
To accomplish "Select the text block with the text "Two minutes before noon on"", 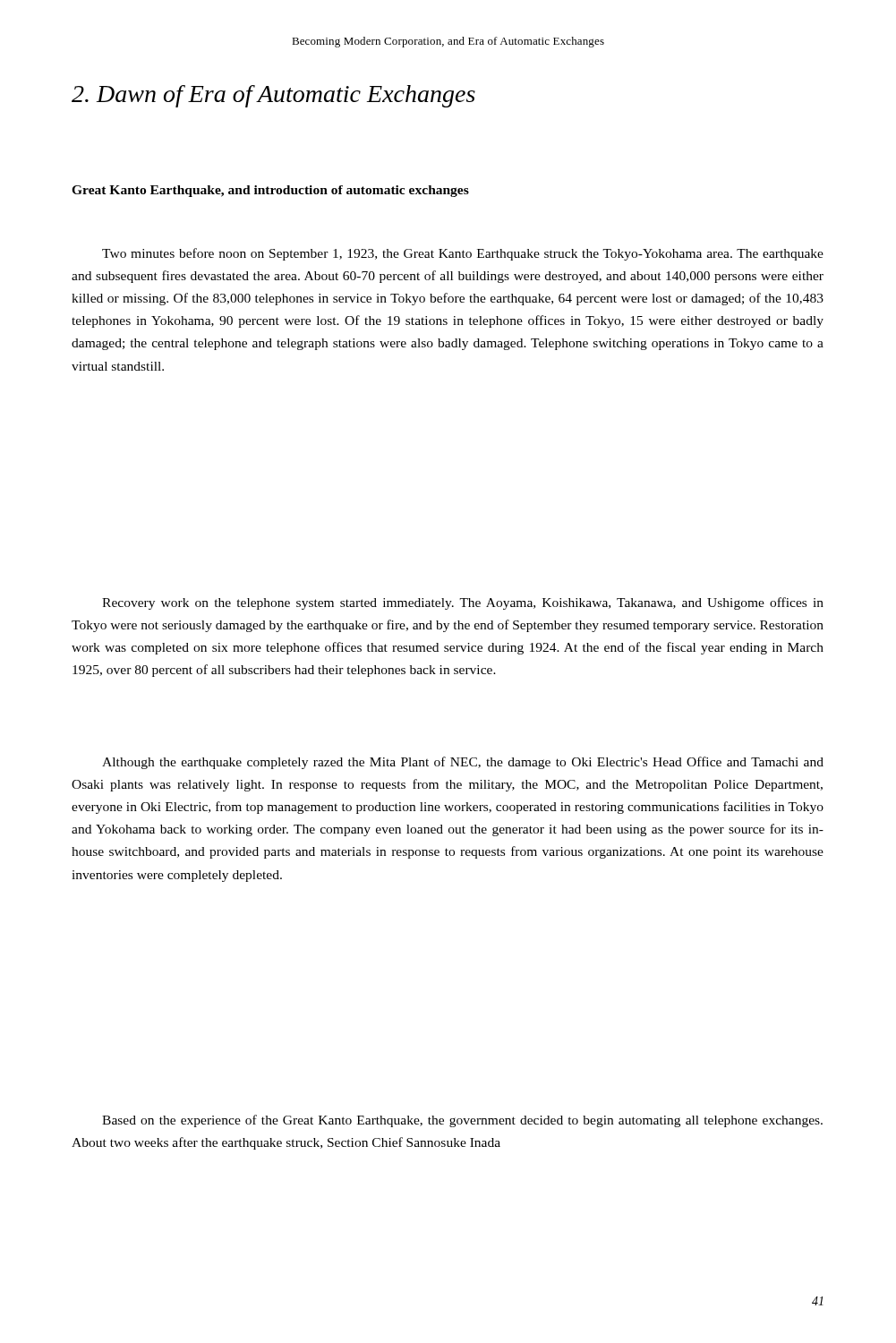I will [448, 309].
